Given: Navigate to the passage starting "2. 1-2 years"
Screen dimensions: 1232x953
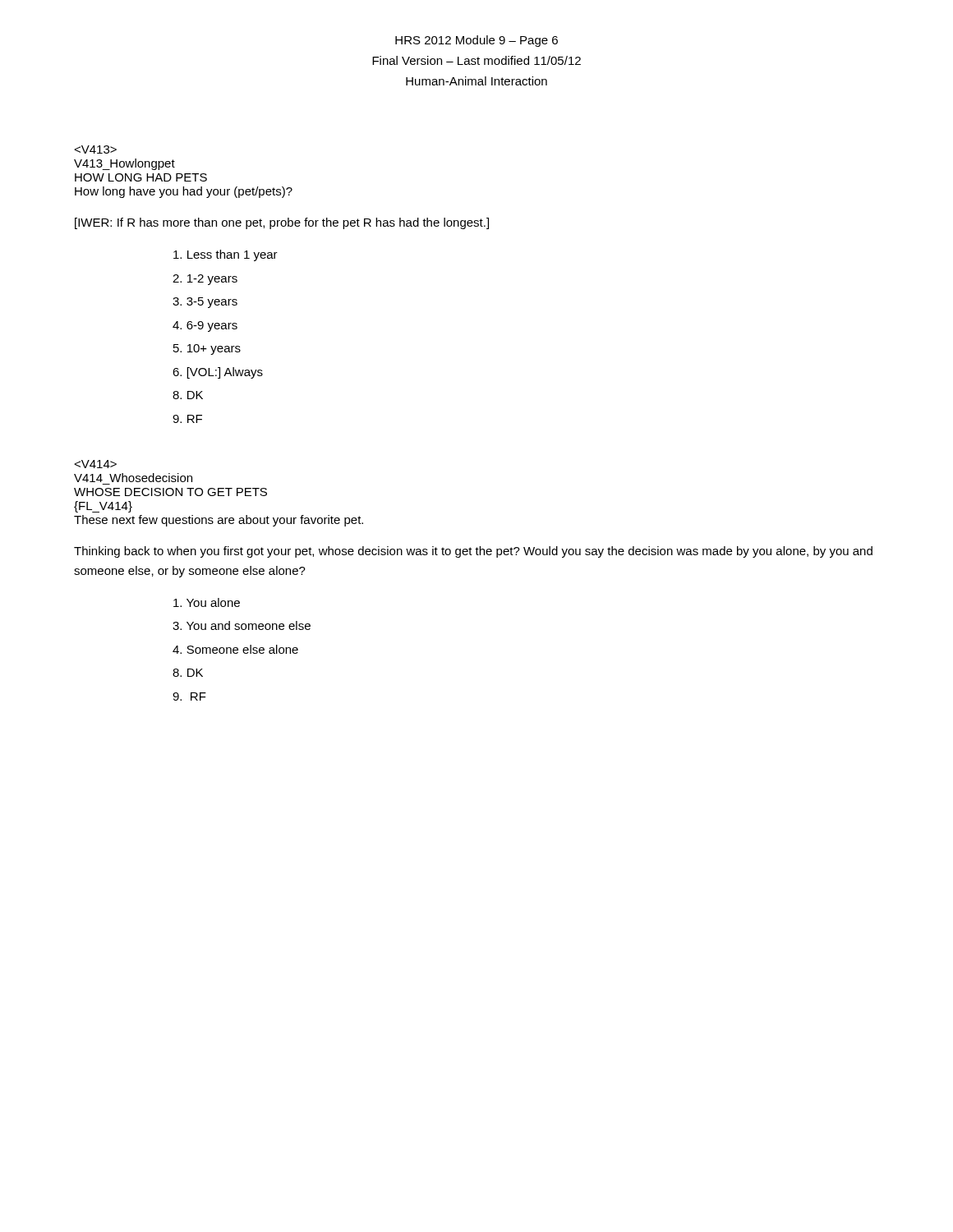Looking at the screenshot, I should tap(205, 278).
